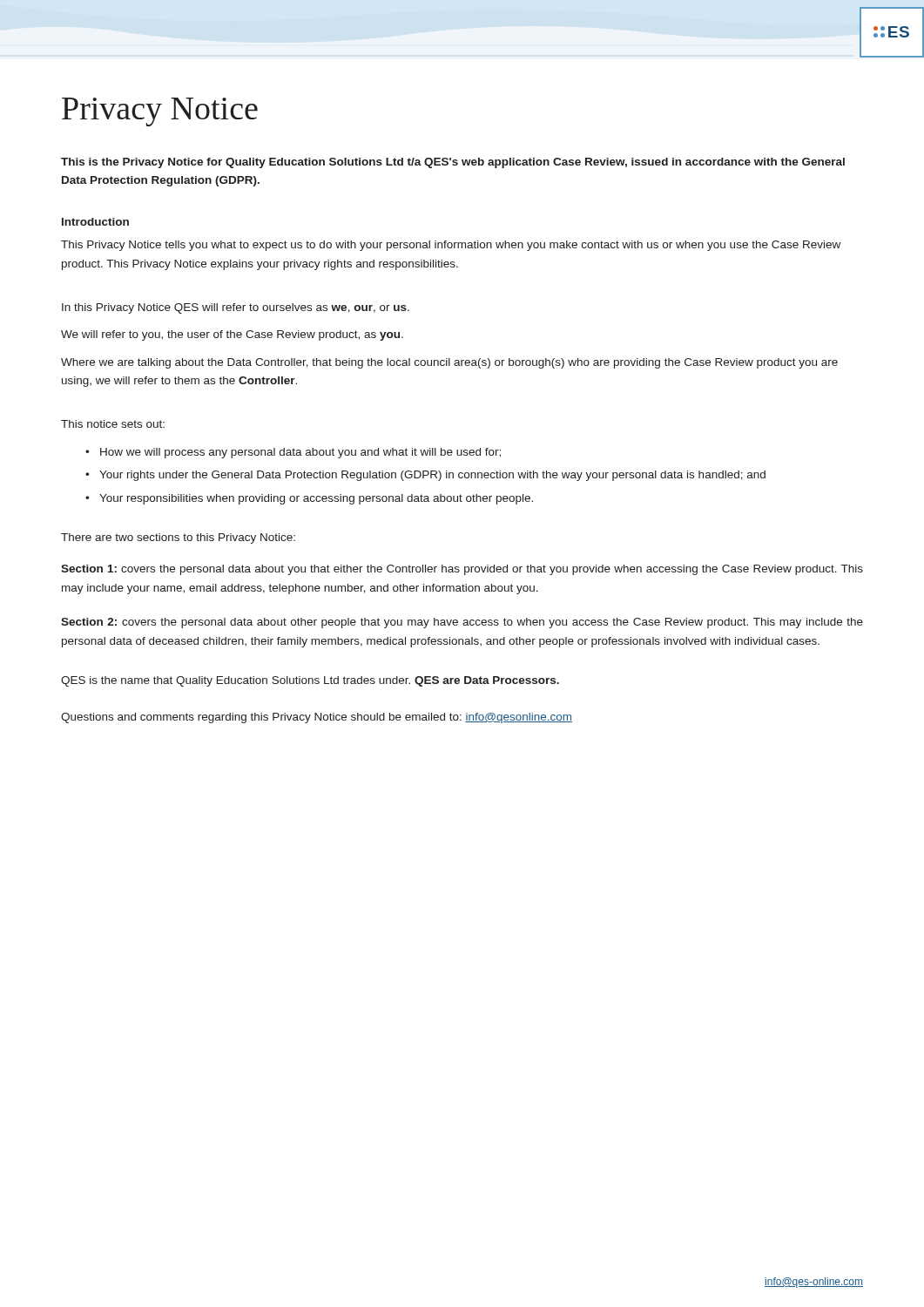Locate the block of text that opens with "• Your rights under the General Data"

[x=426, y=475]
